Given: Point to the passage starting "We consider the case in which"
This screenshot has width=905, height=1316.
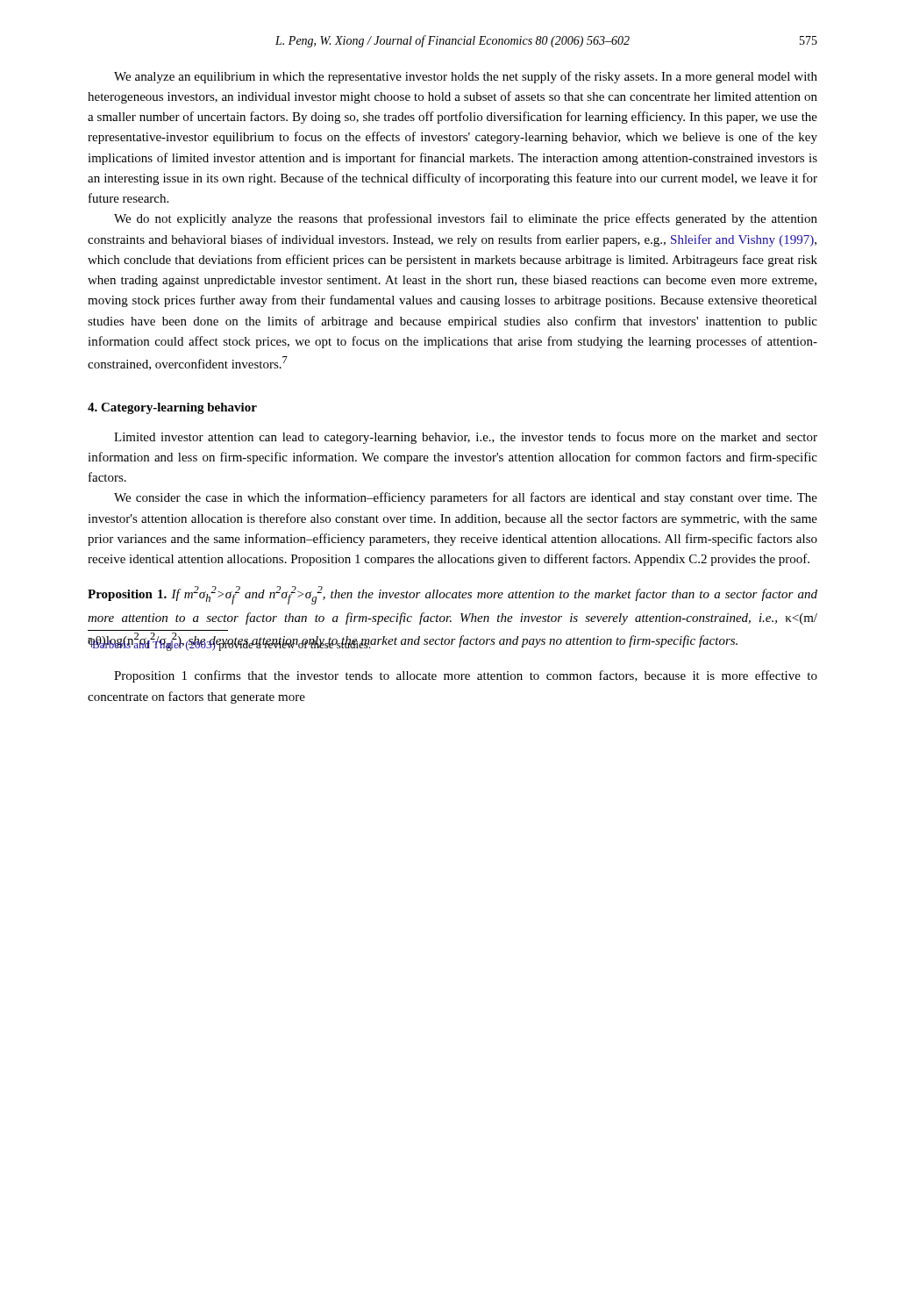Looking at the screenshot, I should click(x=452, y=529).
